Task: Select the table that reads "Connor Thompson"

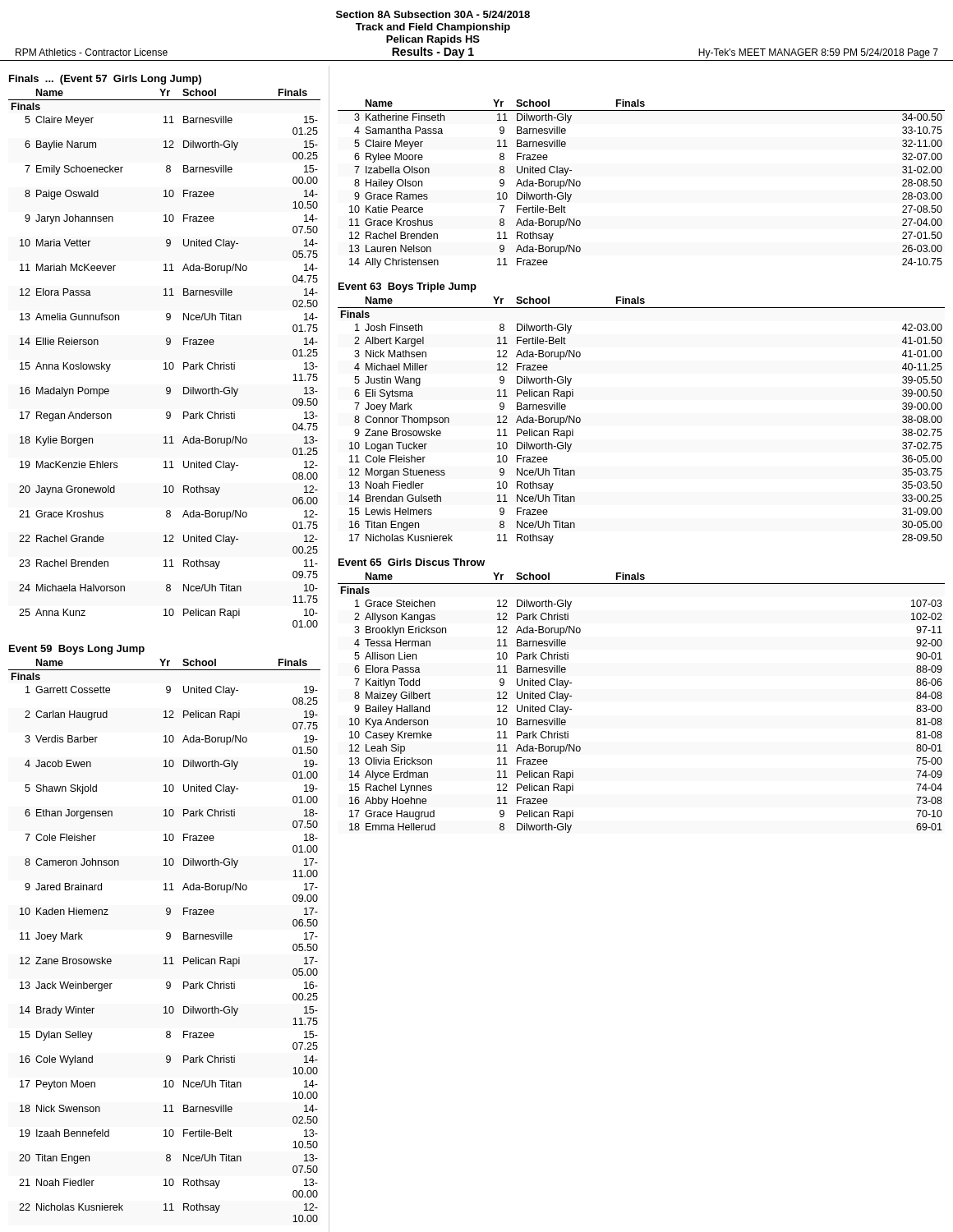Action: coord(641,419)
